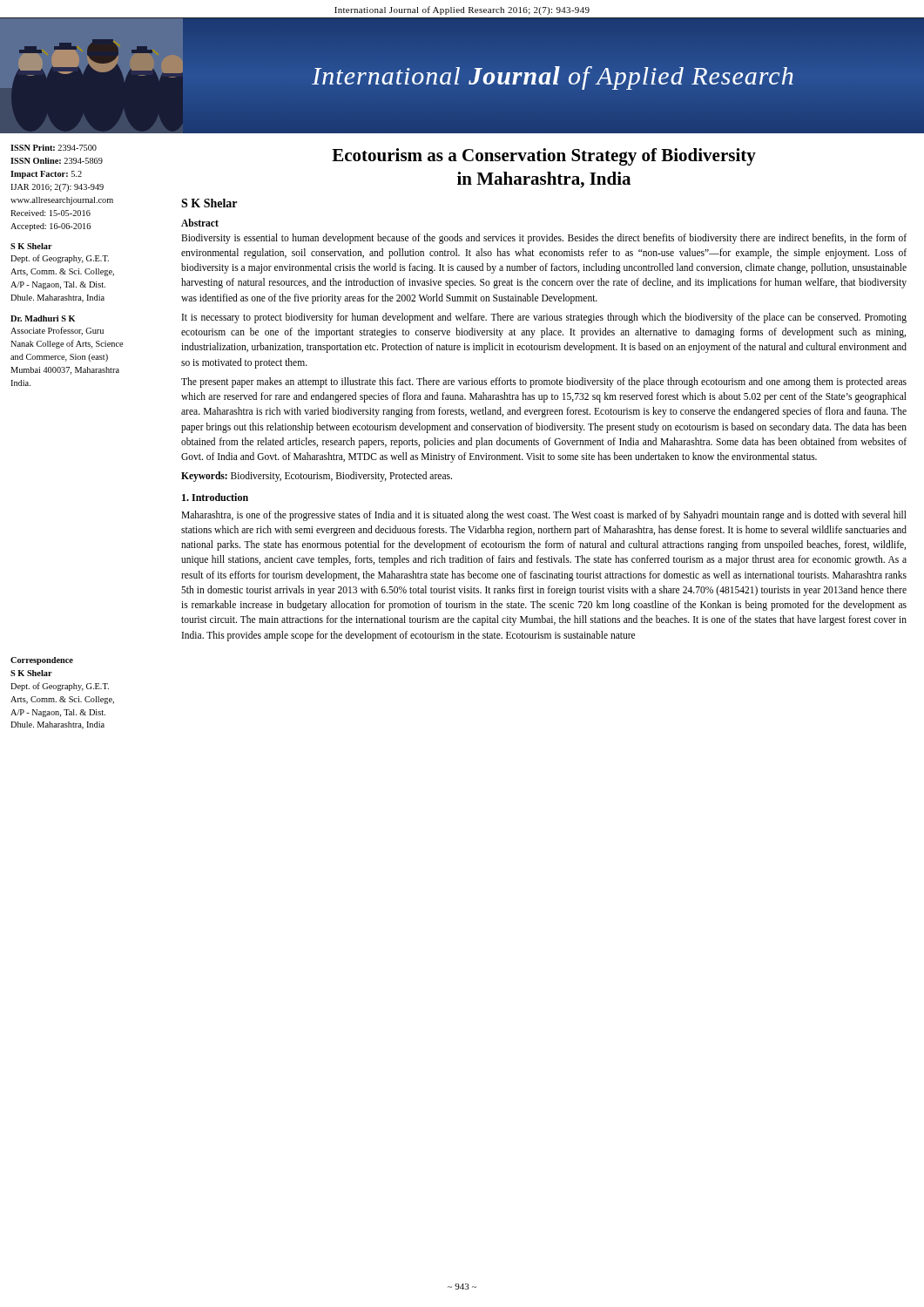Find the text block containing "The present paper makes an attempt"

[x=544, y=419]
